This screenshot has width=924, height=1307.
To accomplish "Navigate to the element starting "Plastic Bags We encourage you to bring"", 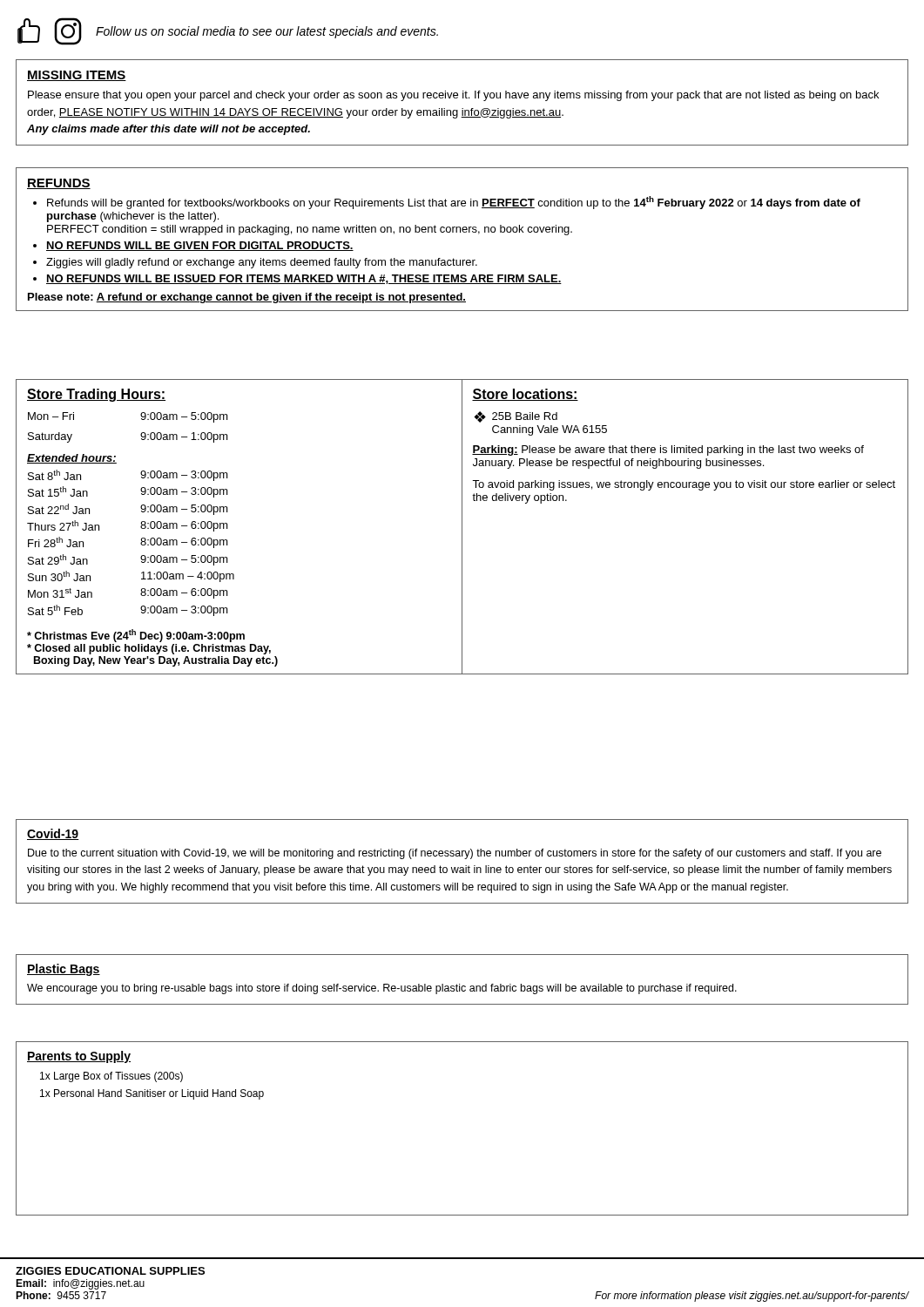I will [x=462, y=980].
